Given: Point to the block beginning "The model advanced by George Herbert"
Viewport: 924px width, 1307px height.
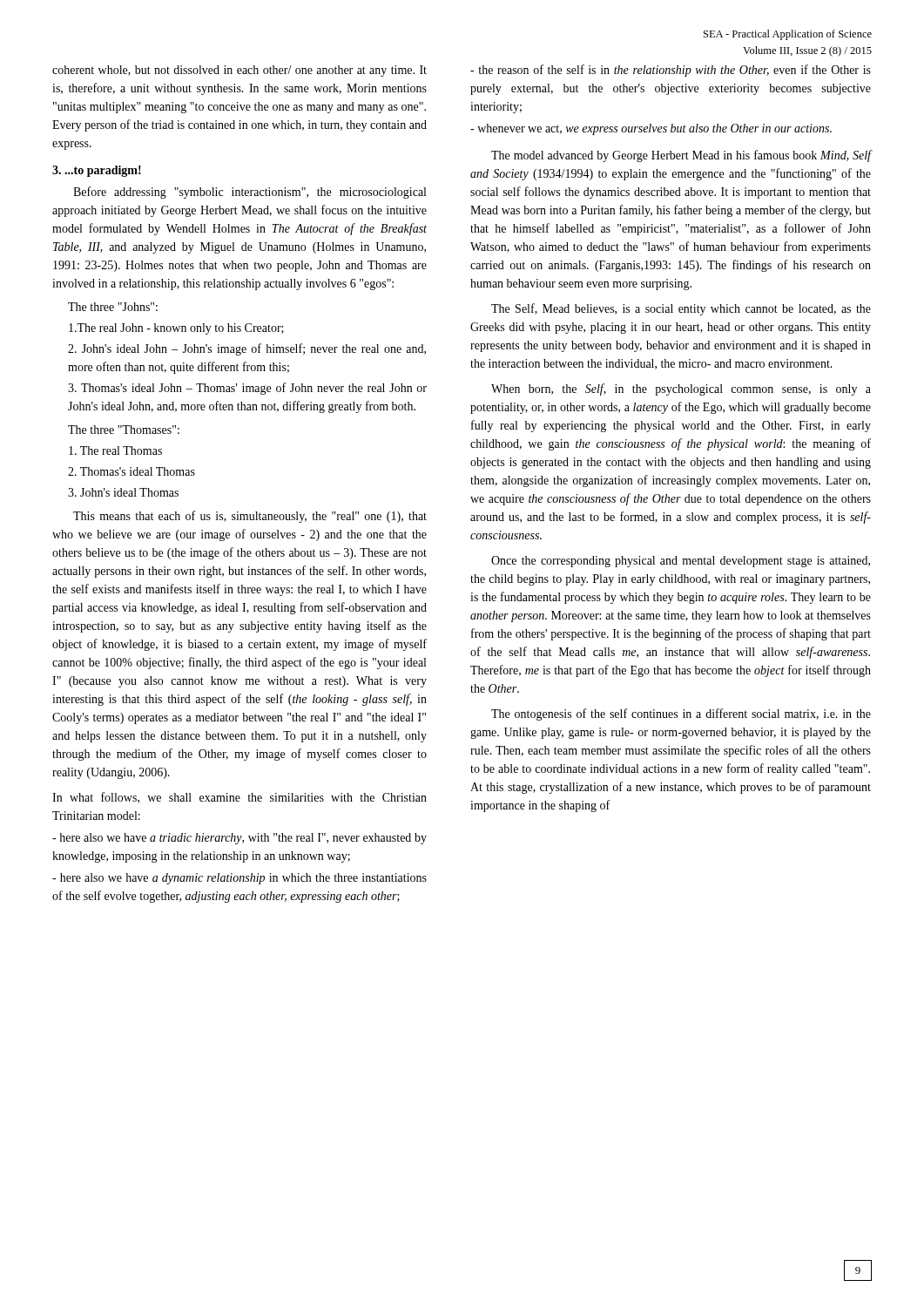Looking at the screenshot, I should pyautogui.click(x=671, y=220).
